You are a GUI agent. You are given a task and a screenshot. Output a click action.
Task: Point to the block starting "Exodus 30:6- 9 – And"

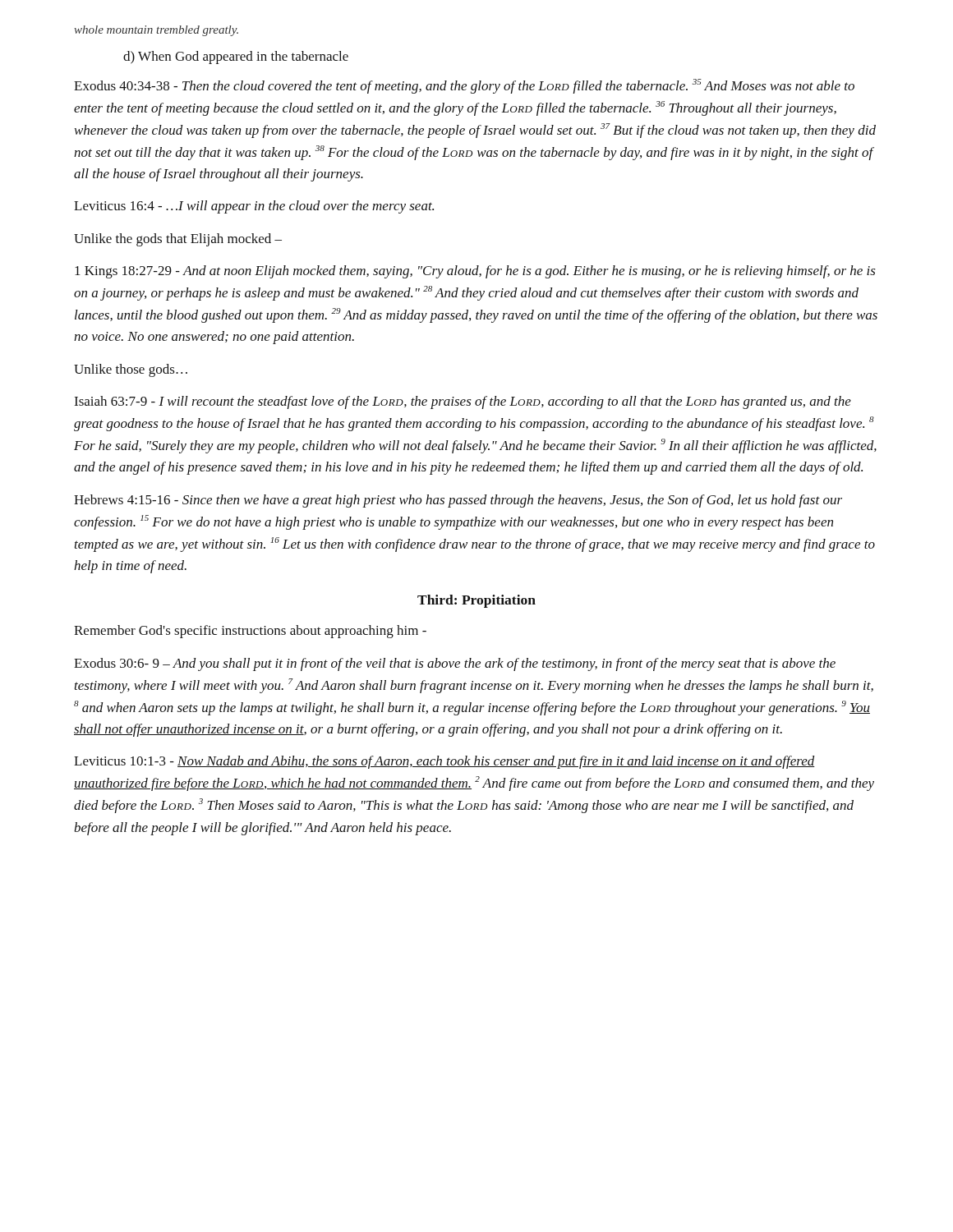coord(474,696)
